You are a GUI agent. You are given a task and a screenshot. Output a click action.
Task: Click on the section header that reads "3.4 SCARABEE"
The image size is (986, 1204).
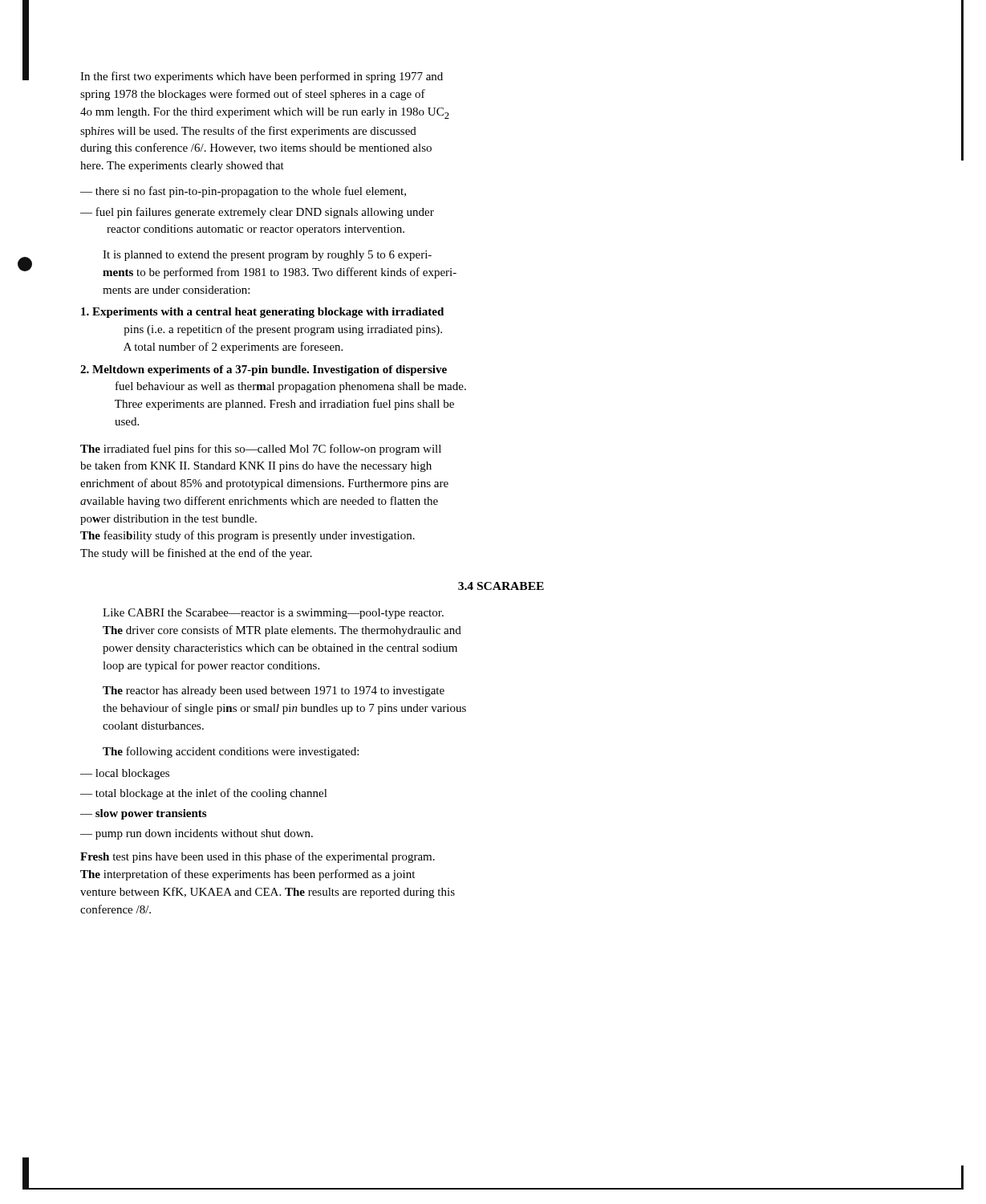(501, 585)
